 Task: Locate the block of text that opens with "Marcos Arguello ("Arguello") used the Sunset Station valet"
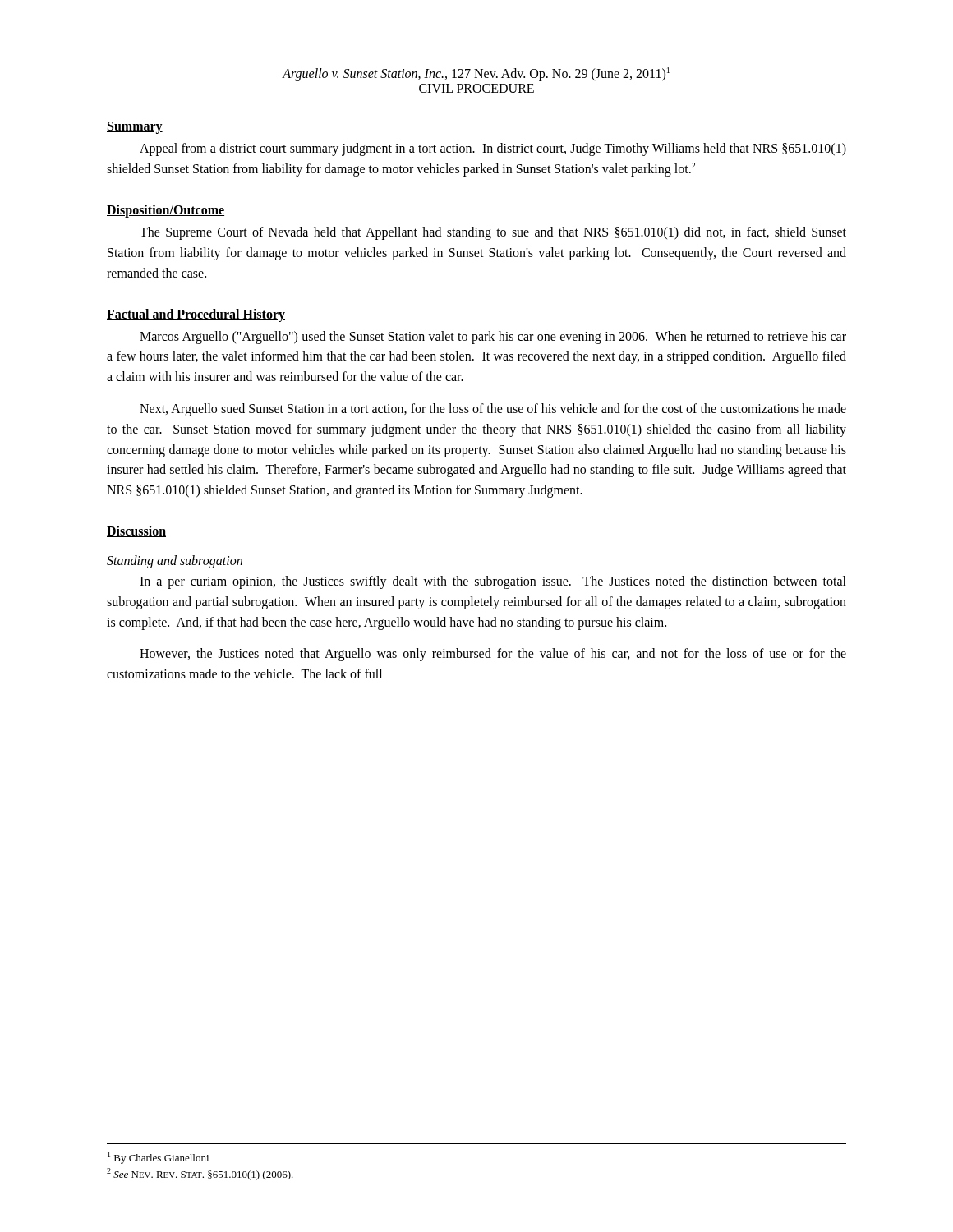476,357
